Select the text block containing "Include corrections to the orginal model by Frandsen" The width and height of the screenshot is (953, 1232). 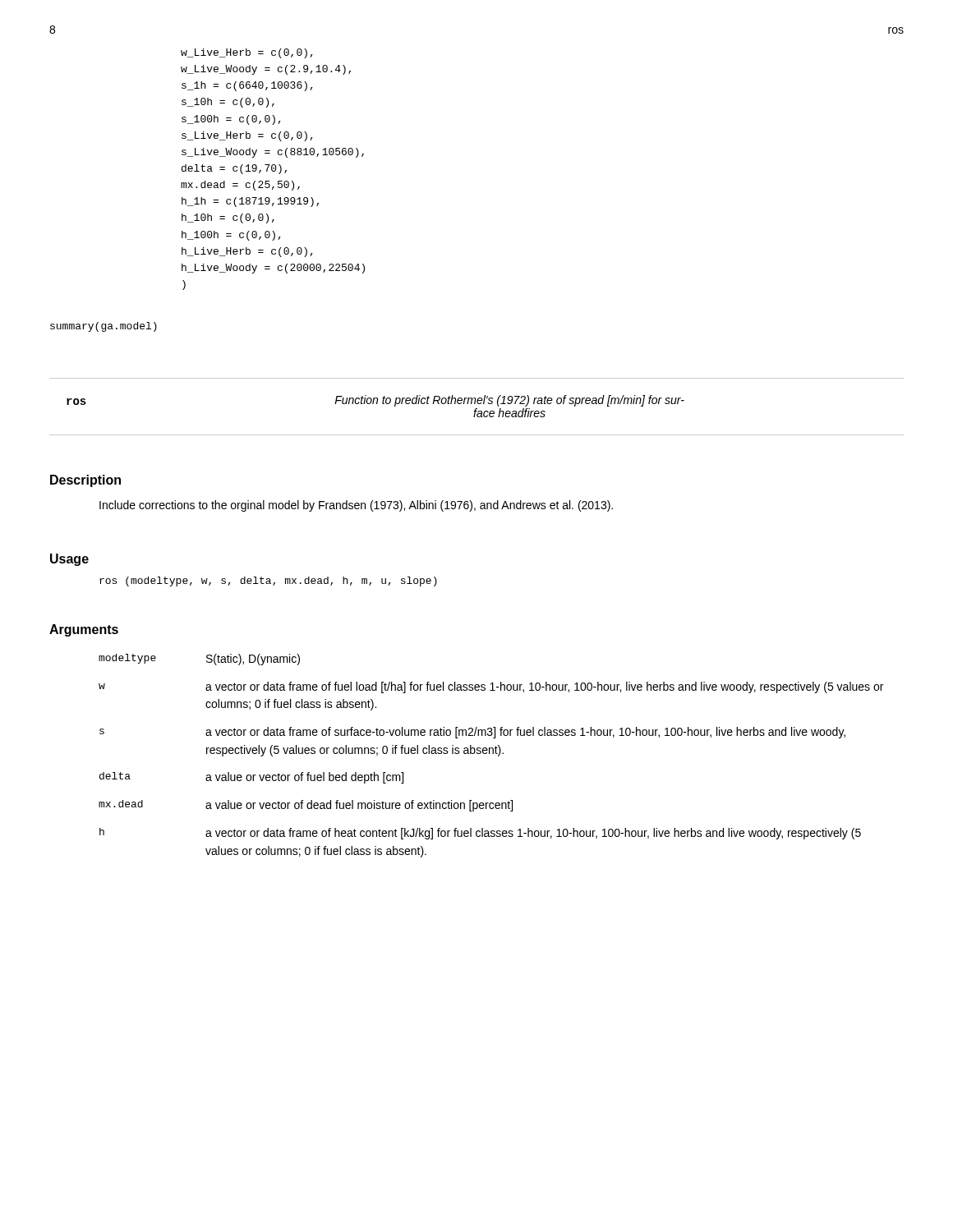tap(356, 505)
